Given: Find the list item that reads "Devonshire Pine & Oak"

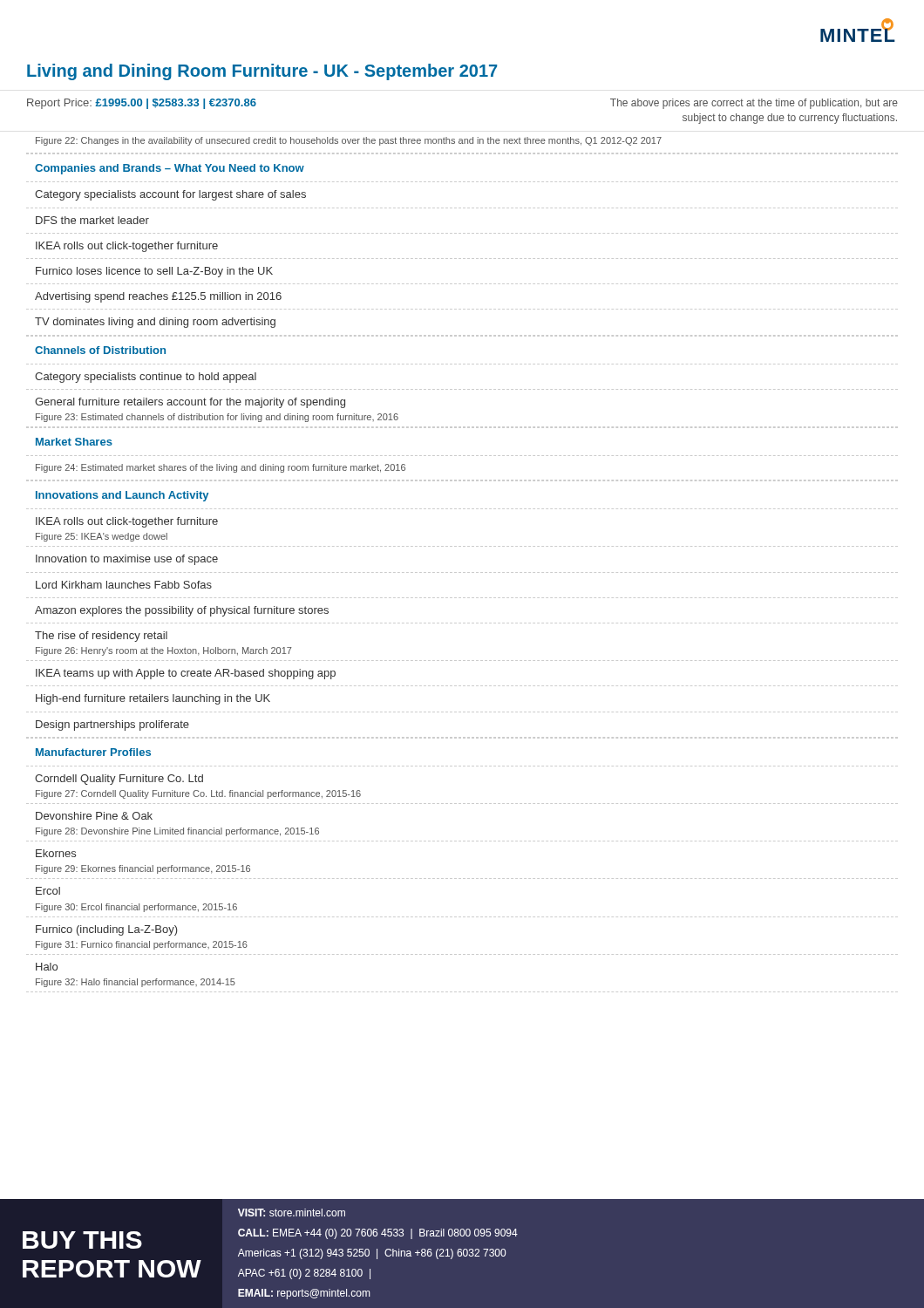Looking at the screenshot, I should pos(94,816).
